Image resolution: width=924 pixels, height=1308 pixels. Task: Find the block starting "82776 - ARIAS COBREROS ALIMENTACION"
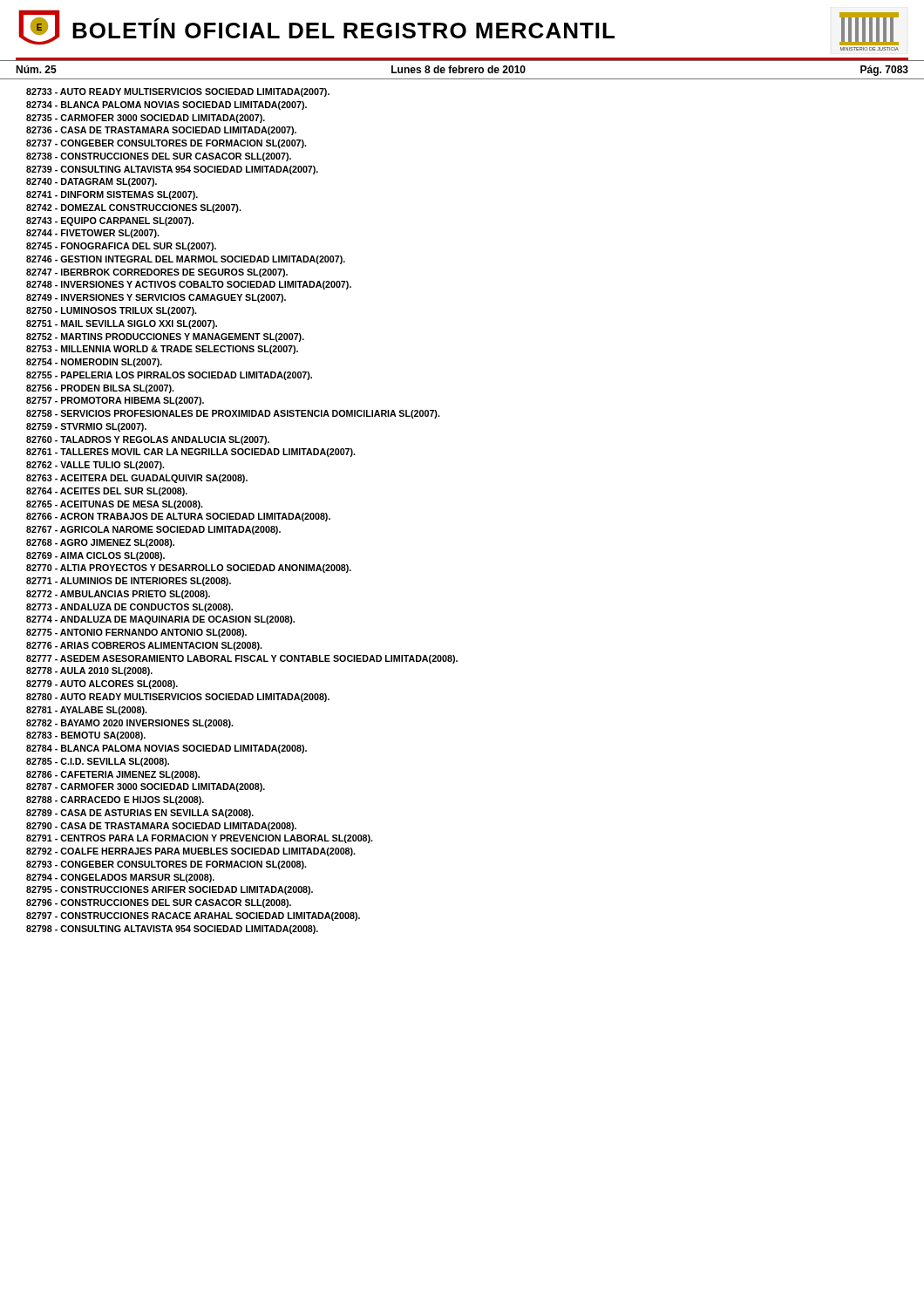(x=144, y=645)
